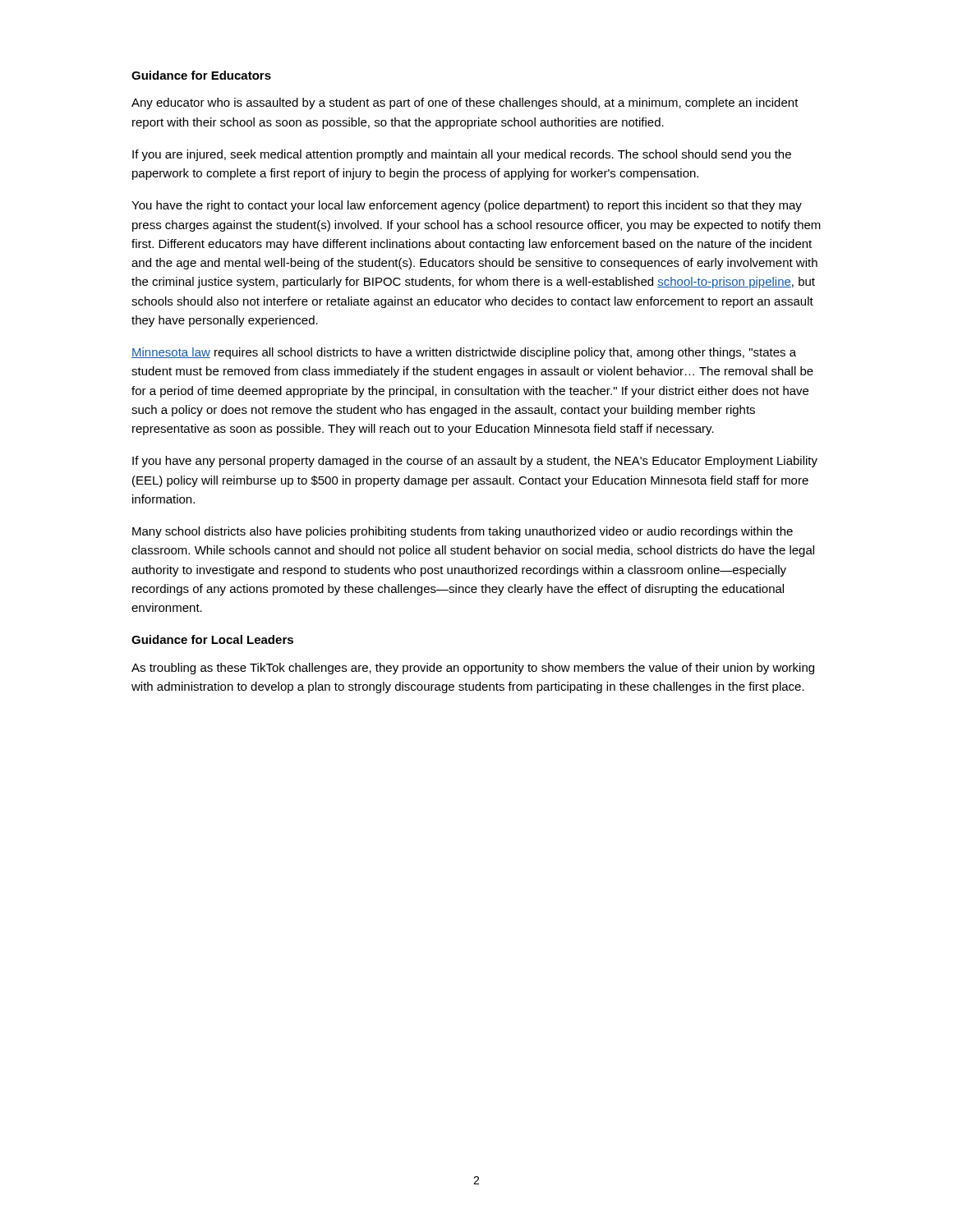Locate the block starting "Guidance for Local Leaders"
Image resolution: width=953 pixels, height=1232 pixels.
[213, 640]
